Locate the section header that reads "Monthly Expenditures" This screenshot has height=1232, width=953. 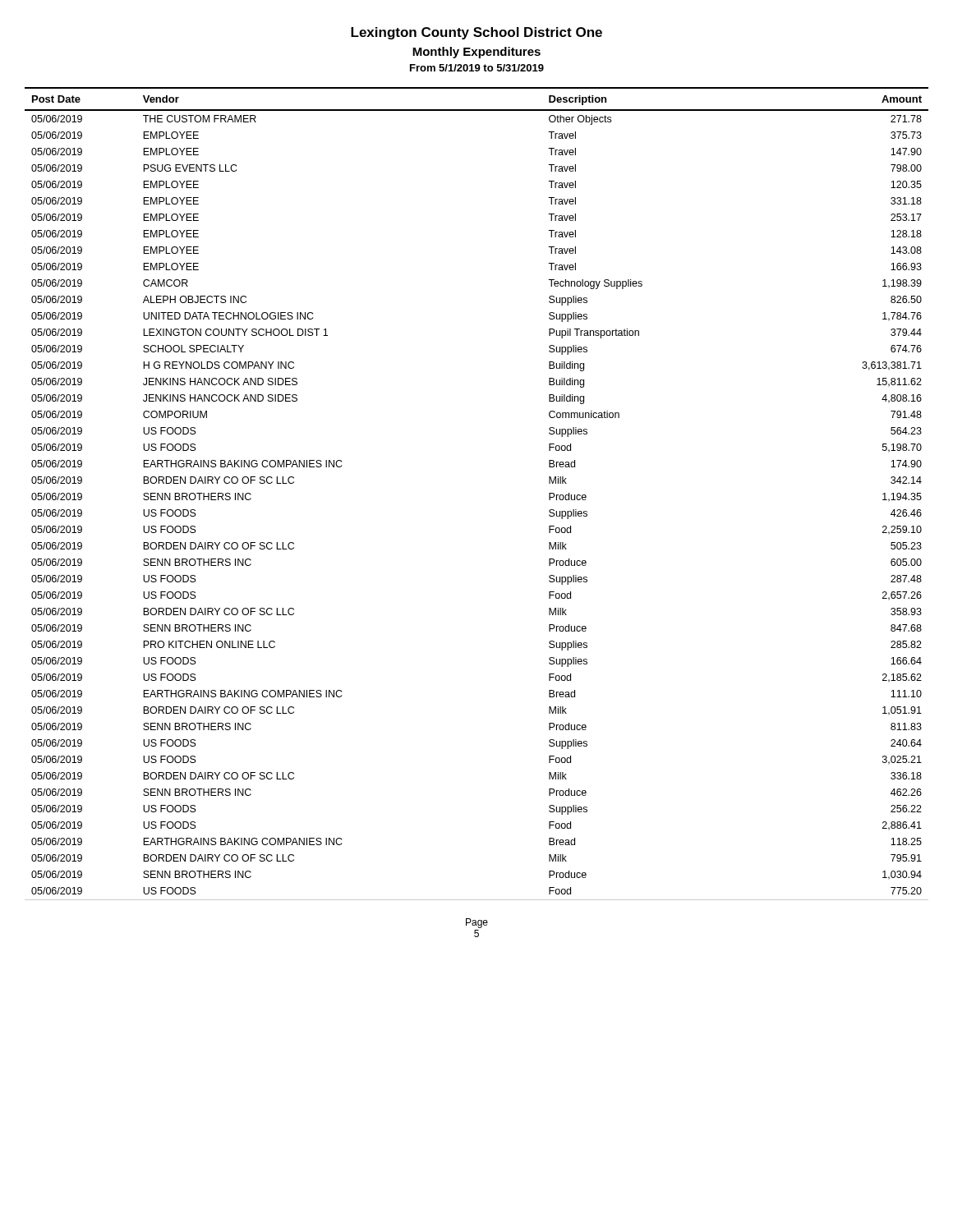476,51
